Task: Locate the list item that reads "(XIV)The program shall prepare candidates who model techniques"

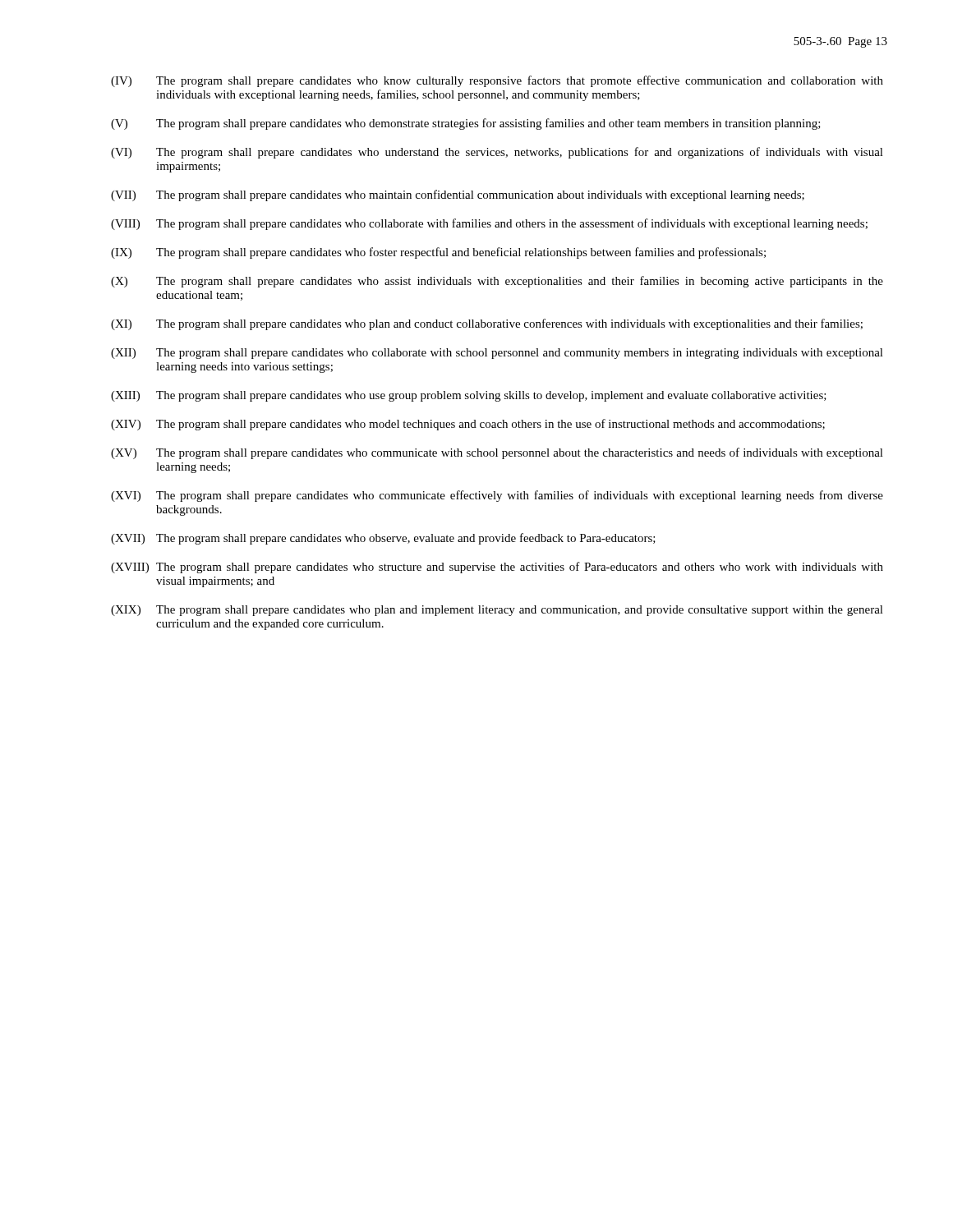Action: [x=474, y=424]
